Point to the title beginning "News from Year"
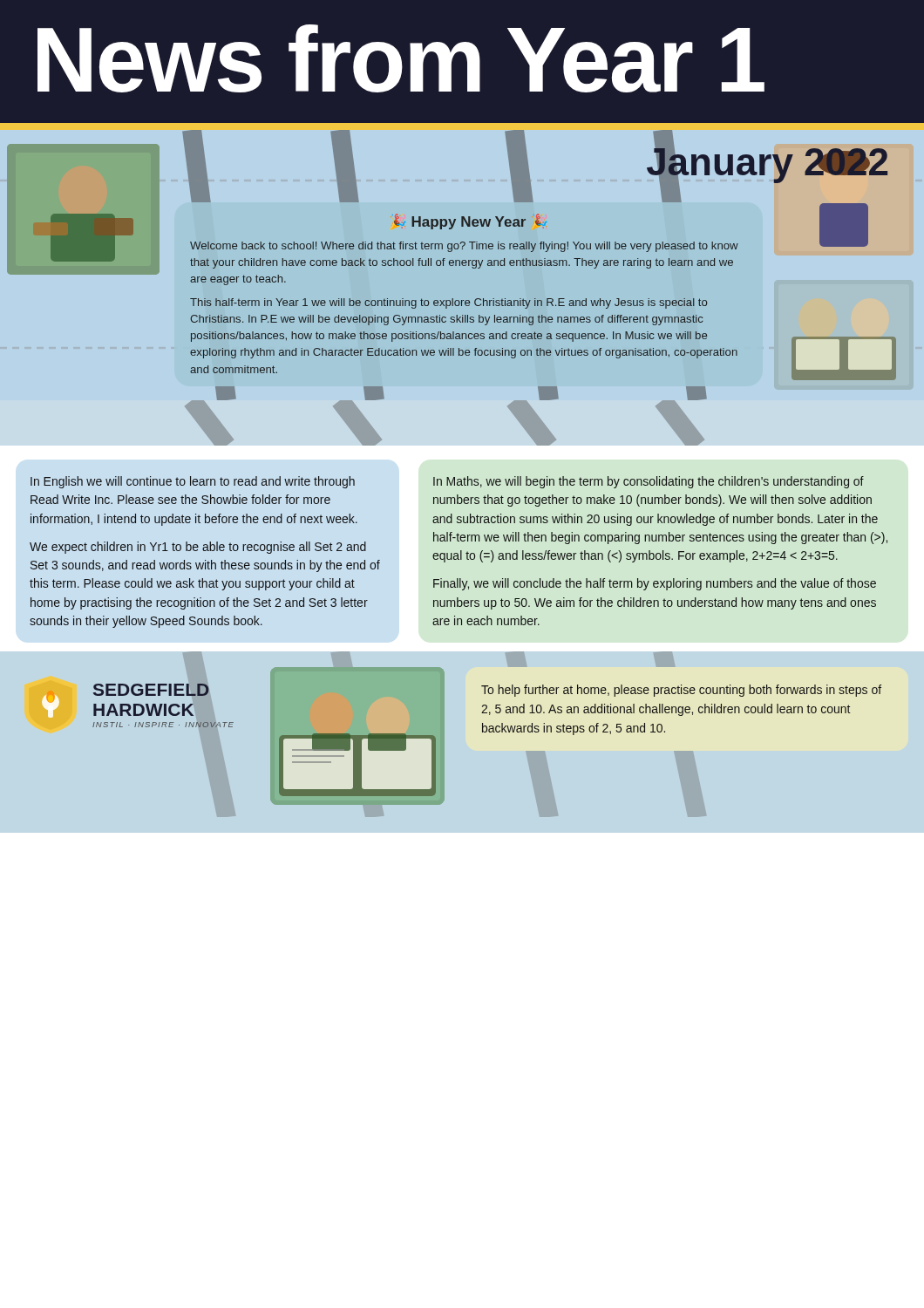This screenshot has width=924, height=1308. click(462, 60)
